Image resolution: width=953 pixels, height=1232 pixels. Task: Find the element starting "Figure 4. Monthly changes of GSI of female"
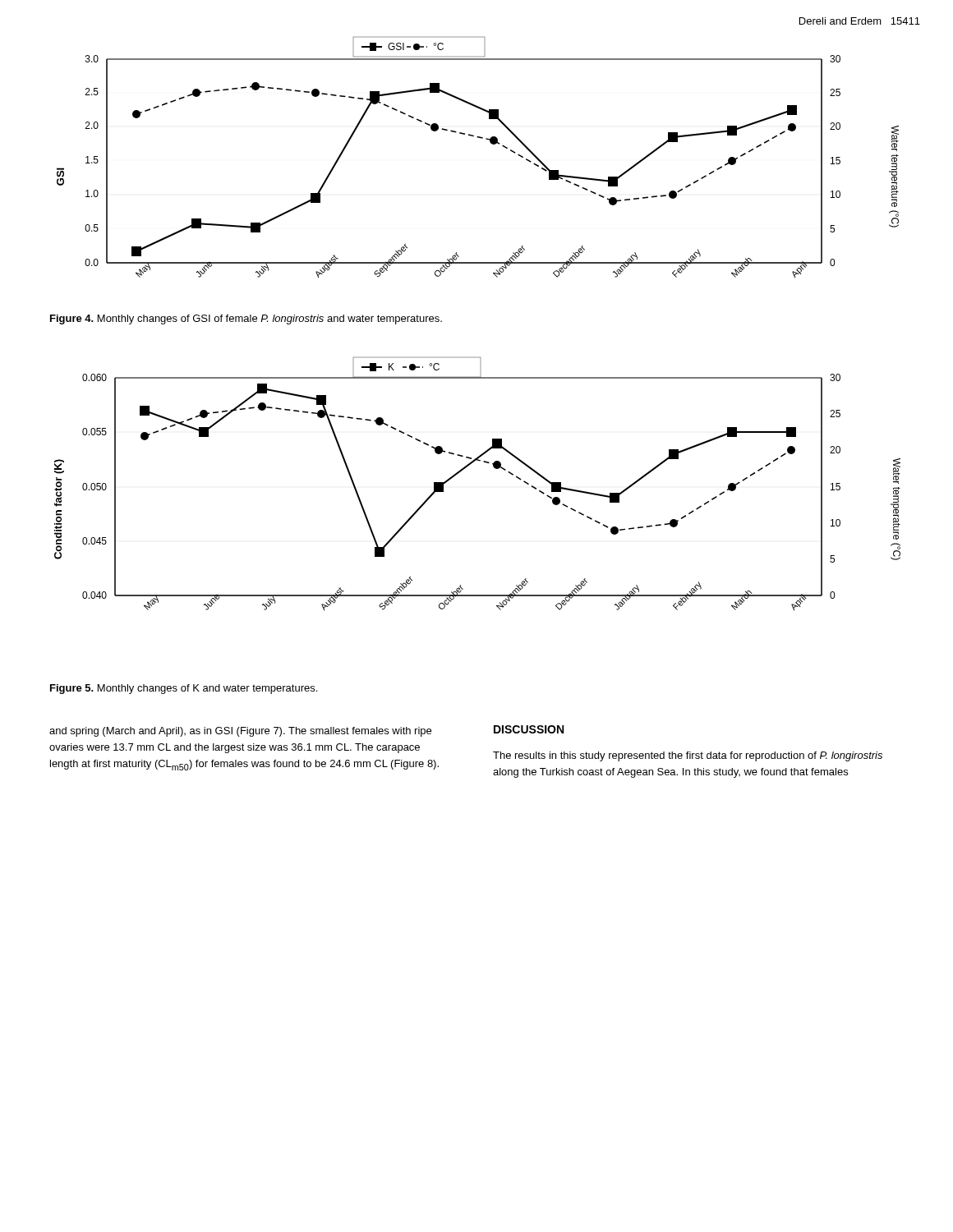point(246,318)
